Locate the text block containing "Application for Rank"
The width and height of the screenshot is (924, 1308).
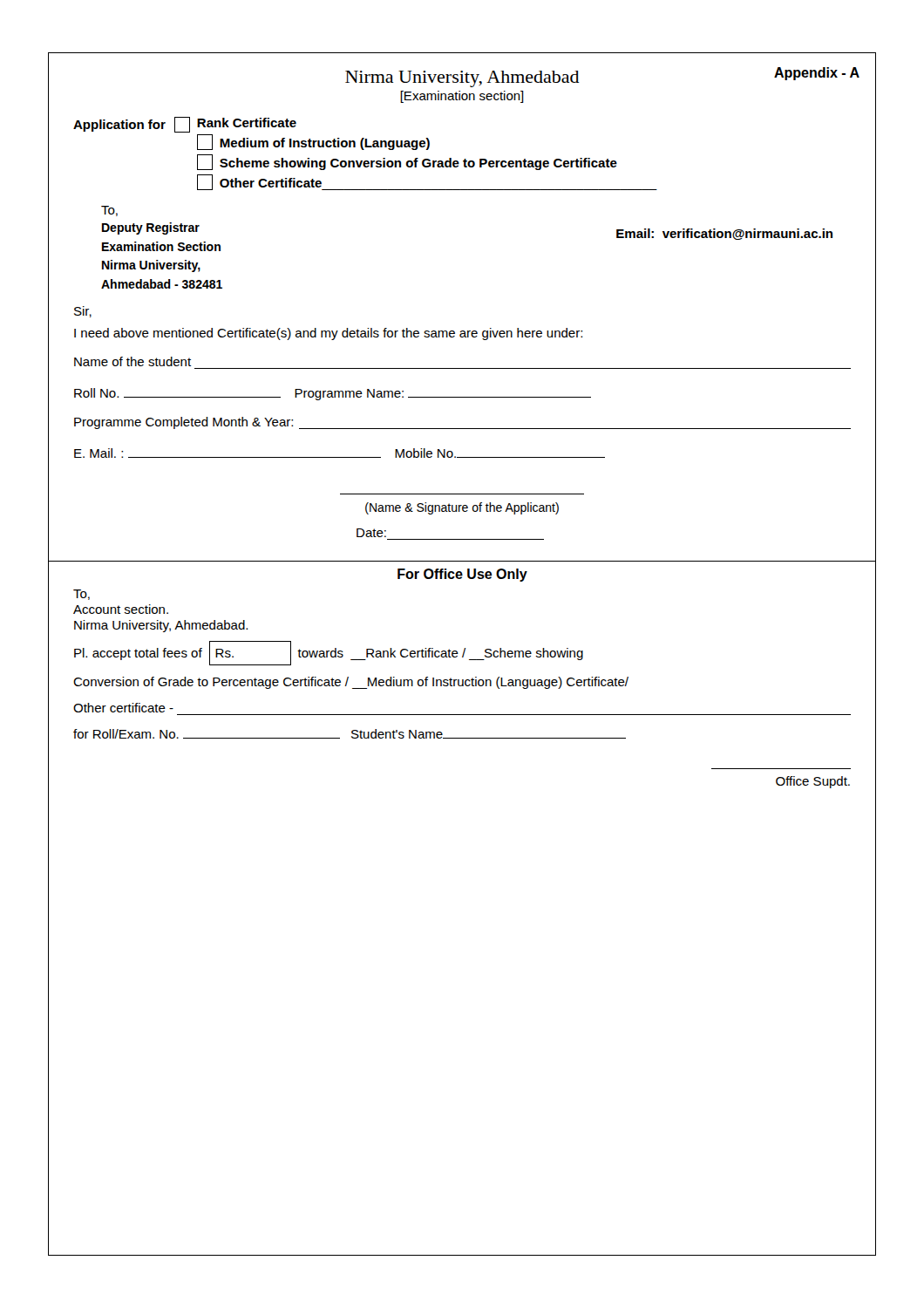click(462, 153)
